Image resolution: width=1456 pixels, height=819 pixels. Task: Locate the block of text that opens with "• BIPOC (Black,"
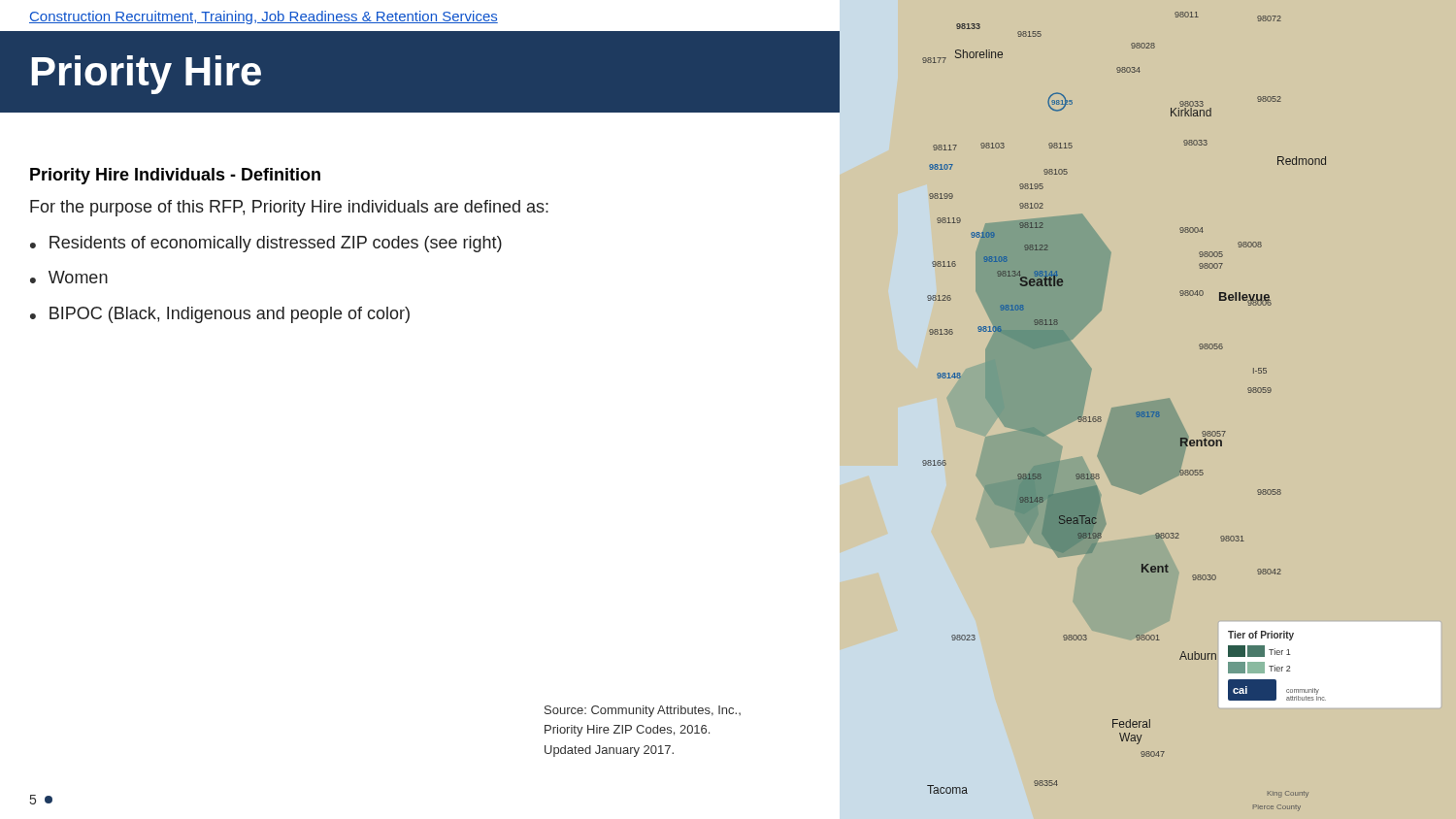tap(220, 316)
